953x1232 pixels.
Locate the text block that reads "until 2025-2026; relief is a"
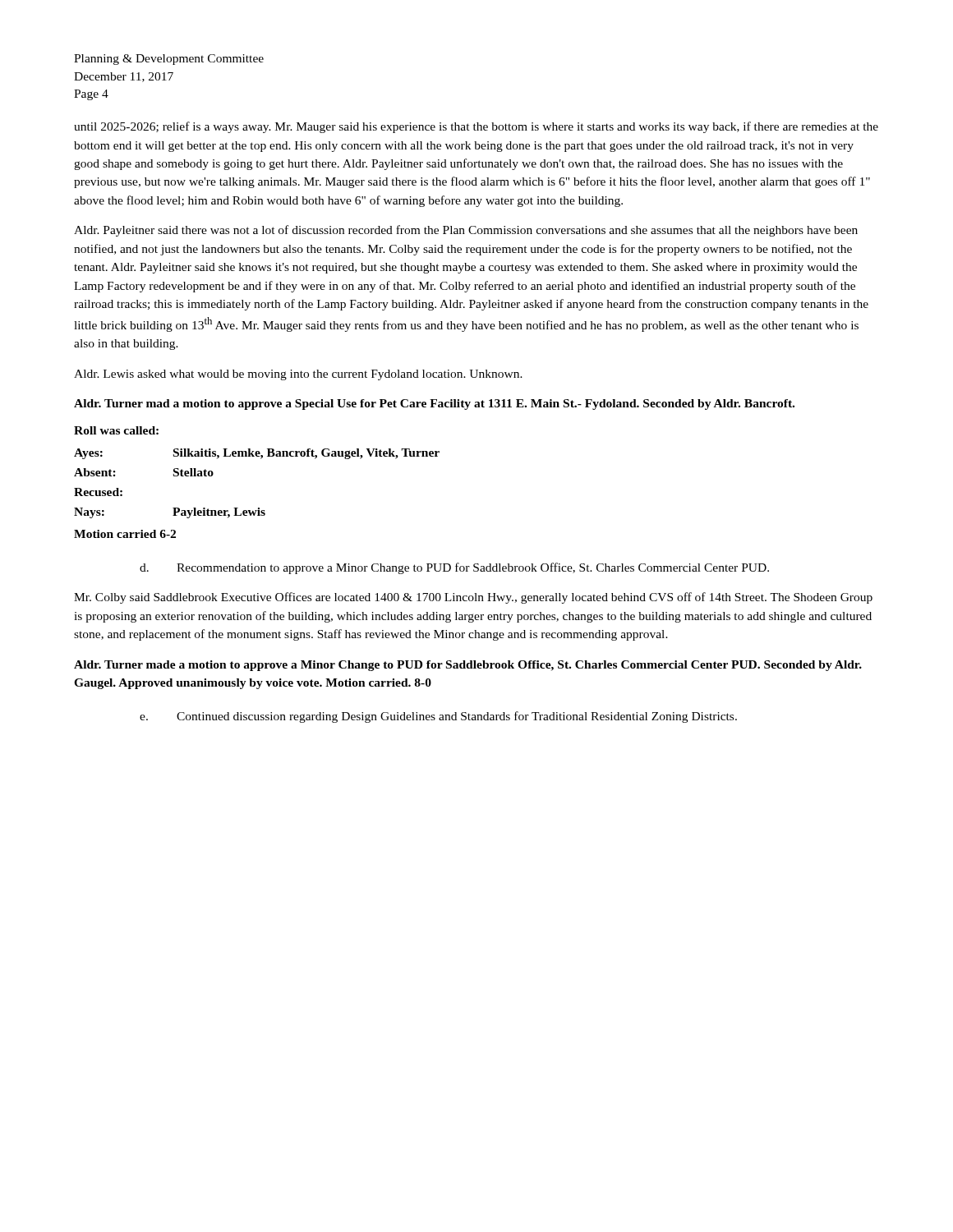476,164
